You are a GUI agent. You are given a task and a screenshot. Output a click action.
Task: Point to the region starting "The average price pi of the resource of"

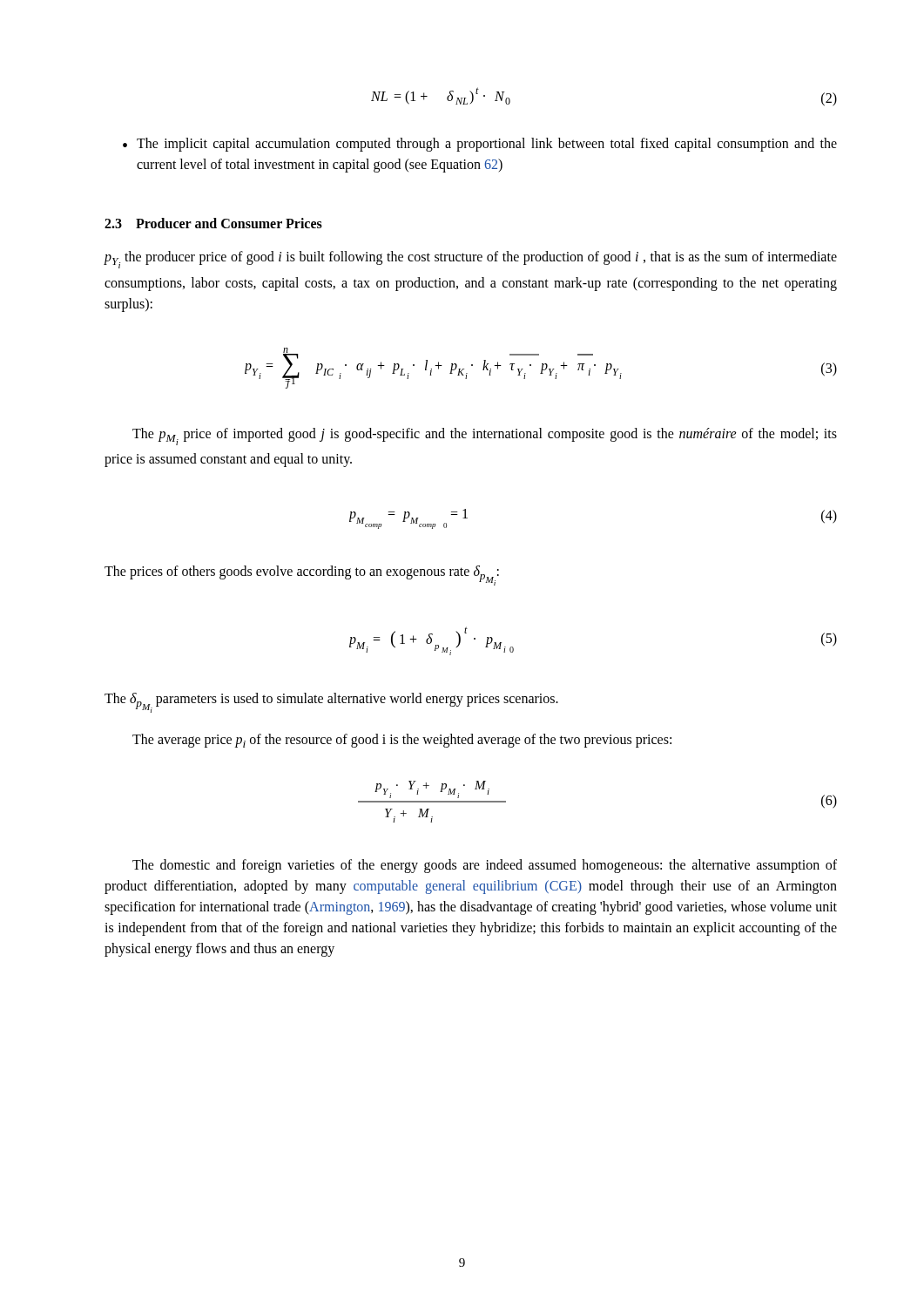coord(403,741)
